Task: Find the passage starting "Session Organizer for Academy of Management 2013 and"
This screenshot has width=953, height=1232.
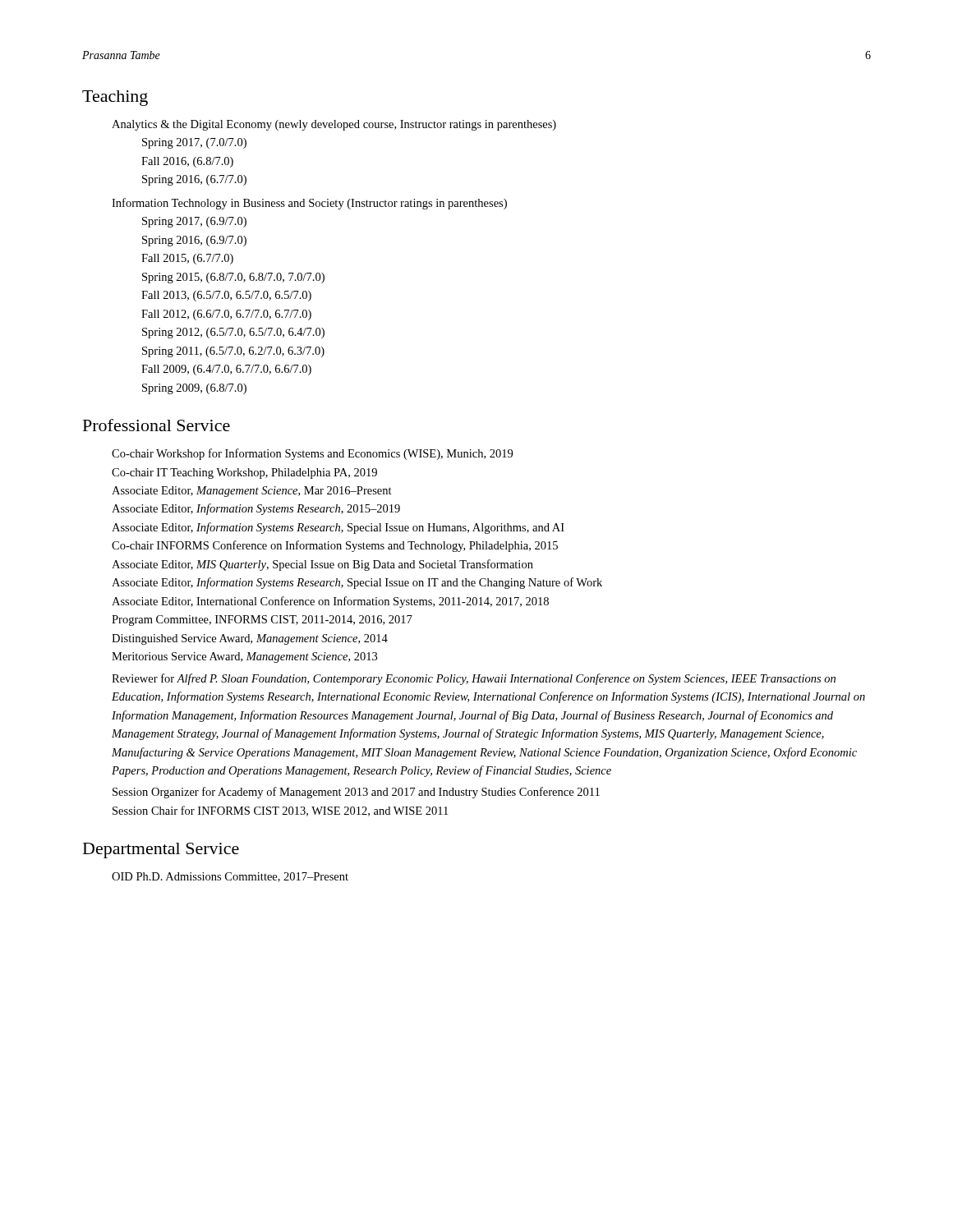Action: 356,792
